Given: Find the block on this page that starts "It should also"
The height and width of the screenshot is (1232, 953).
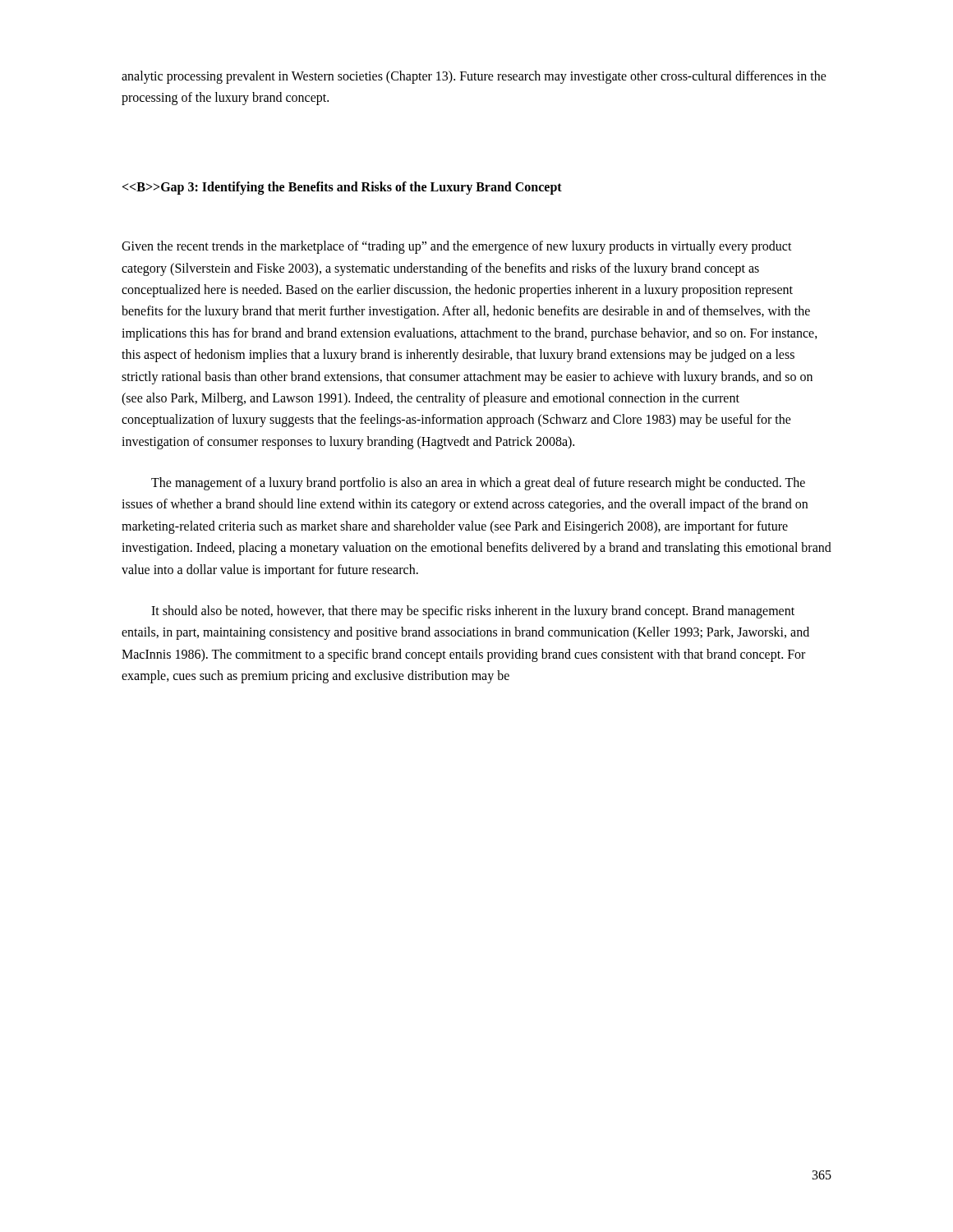Looking at the screenshot, I should point(465,643).
